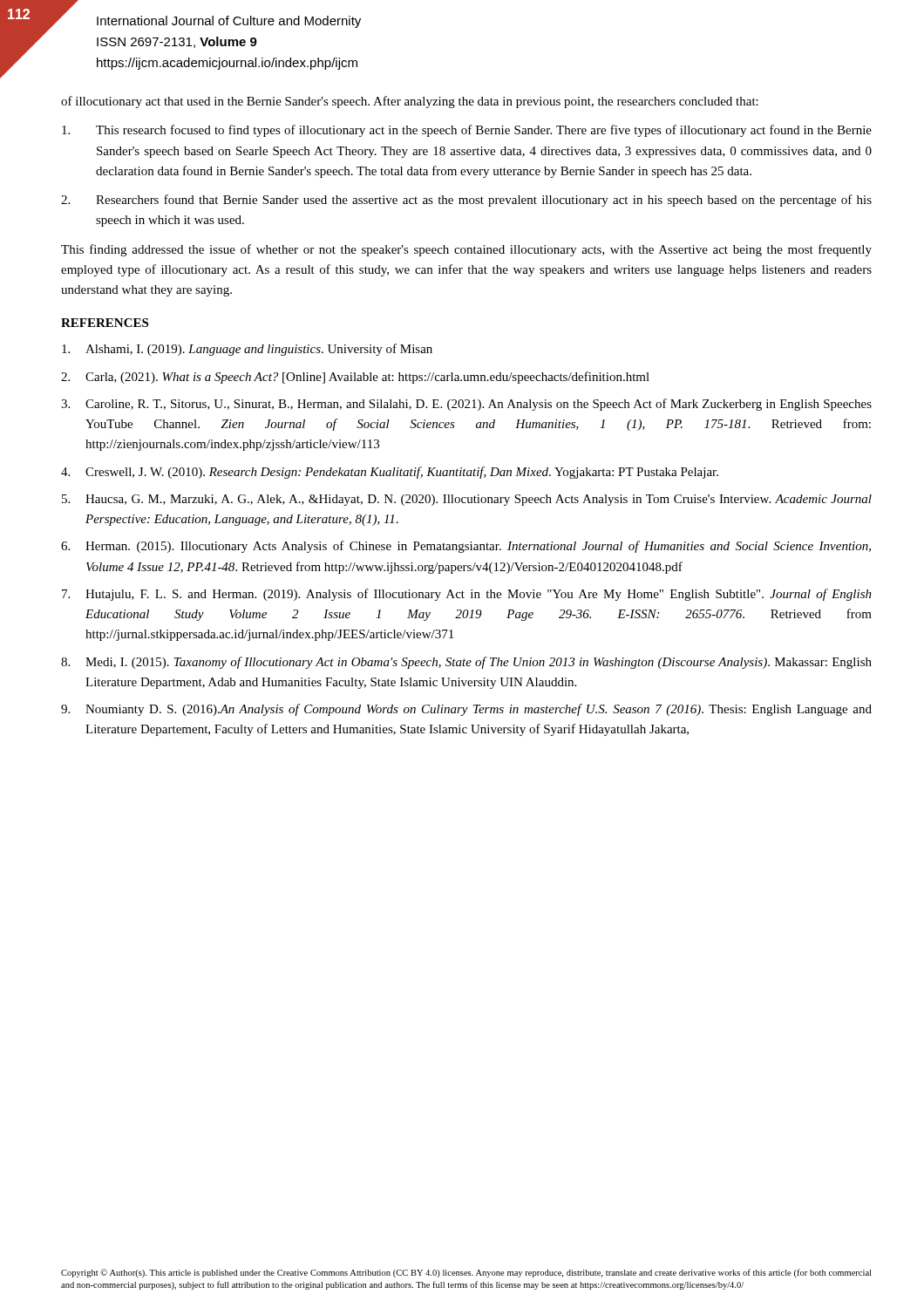Click on the block starting "2. Researchers found that Bernie Sander used"
924x1308 pixels.
466,210
